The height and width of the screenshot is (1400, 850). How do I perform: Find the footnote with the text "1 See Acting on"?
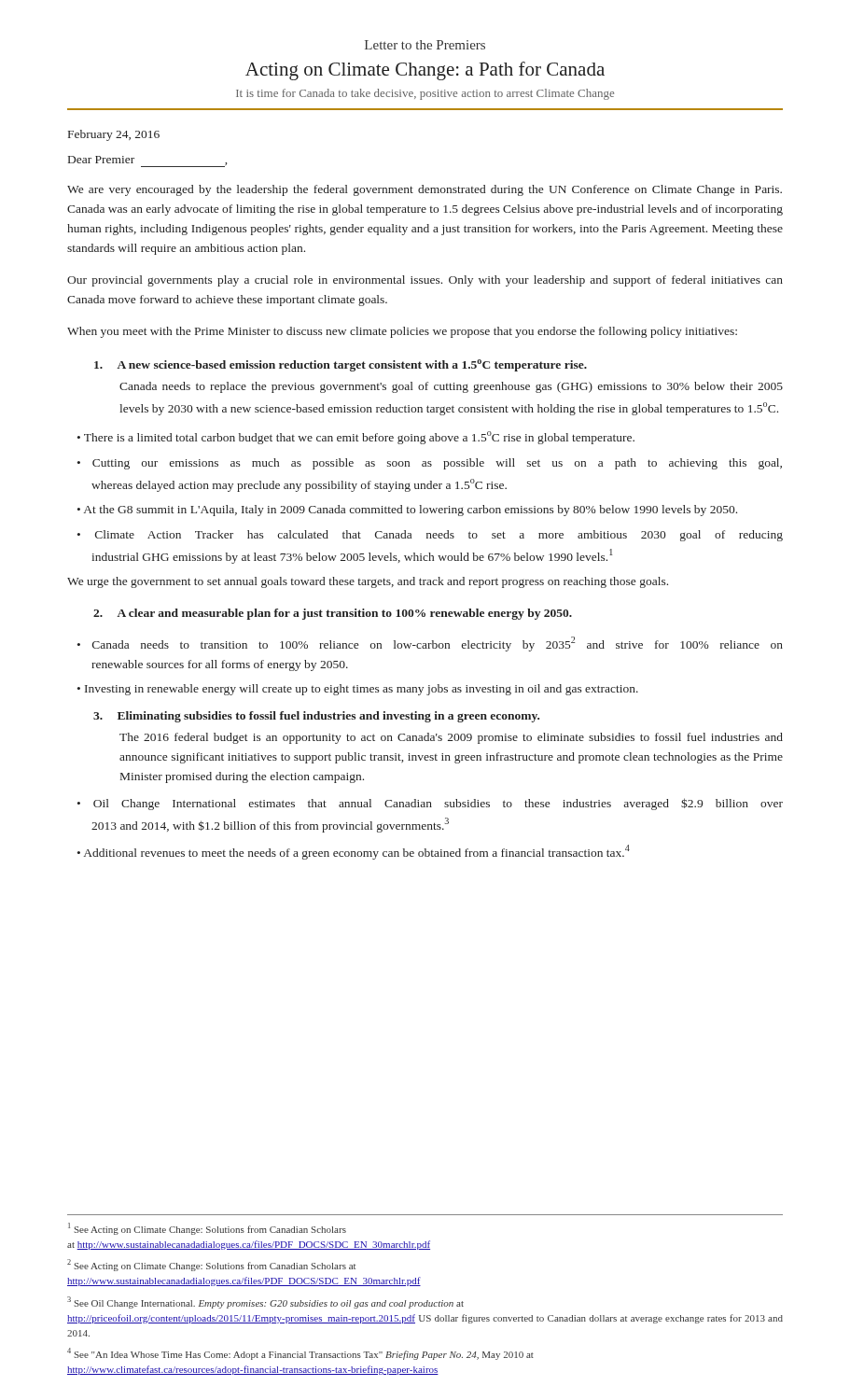249,1236
